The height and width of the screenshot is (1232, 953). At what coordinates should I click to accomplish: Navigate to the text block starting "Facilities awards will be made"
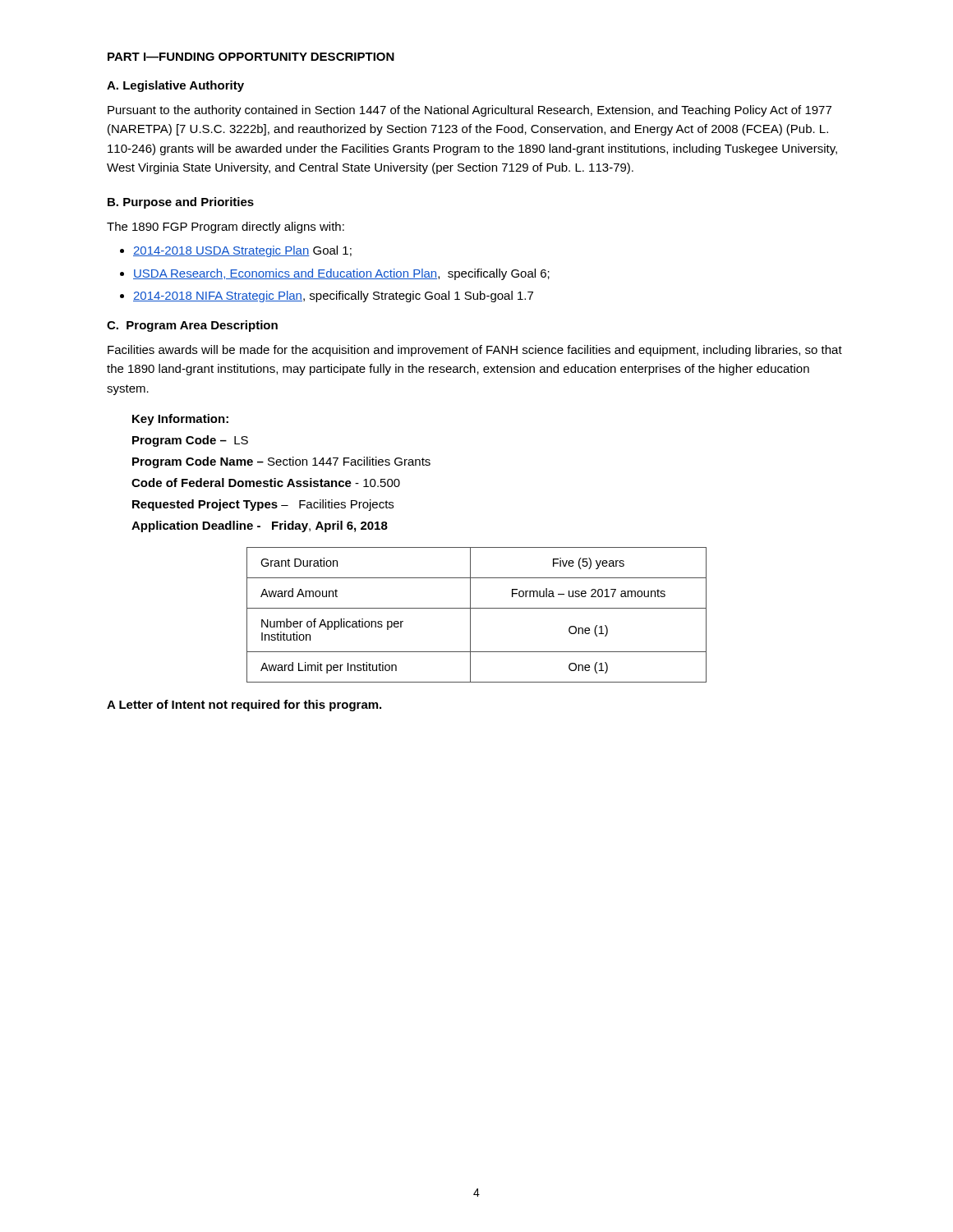coord(474,369)
